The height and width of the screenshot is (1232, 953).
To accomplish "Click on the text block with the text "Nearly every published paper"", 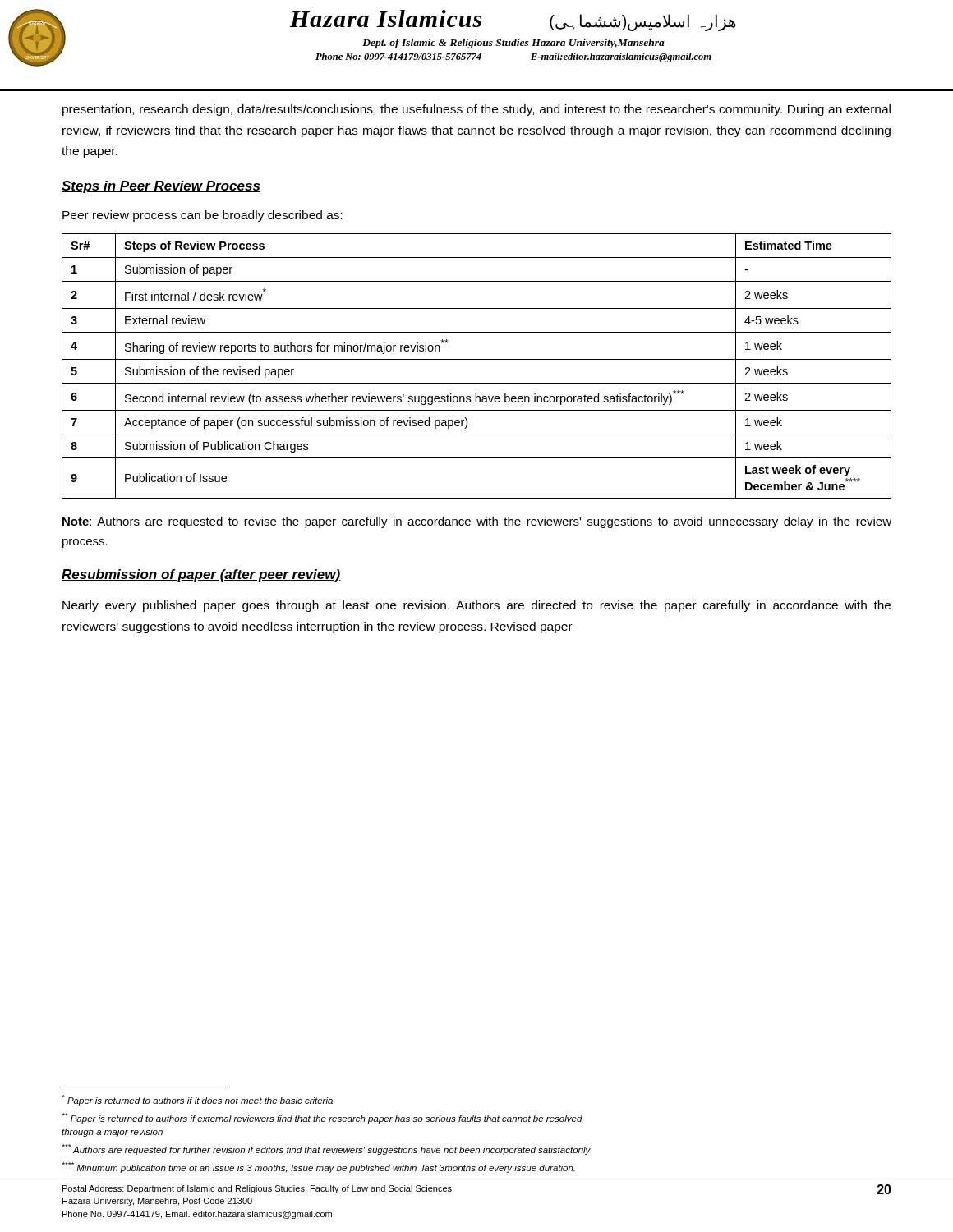I will [x=476, y=616].
